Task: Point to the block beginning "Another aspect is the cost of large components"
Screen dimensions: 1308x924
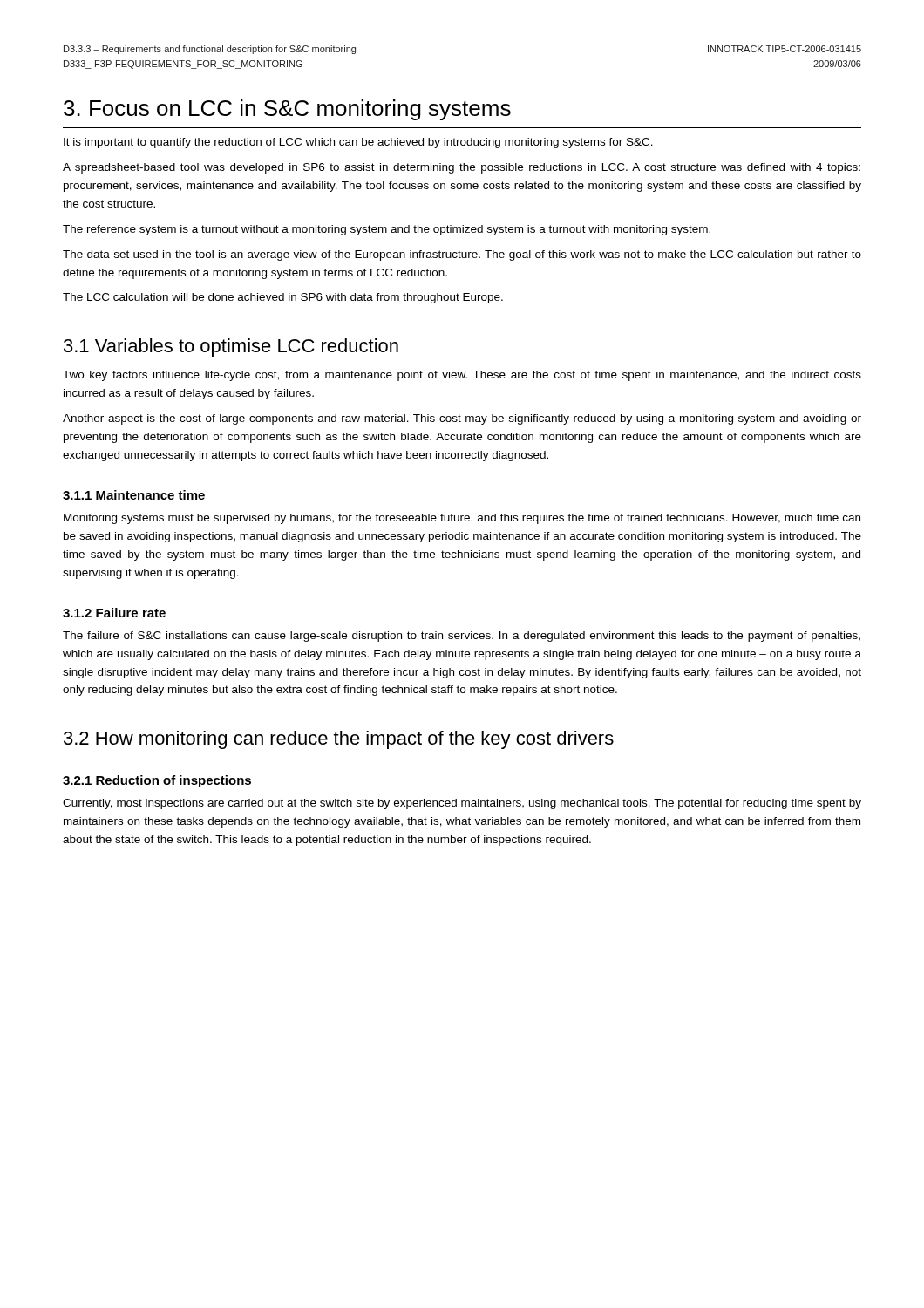Action: (462, 437)
